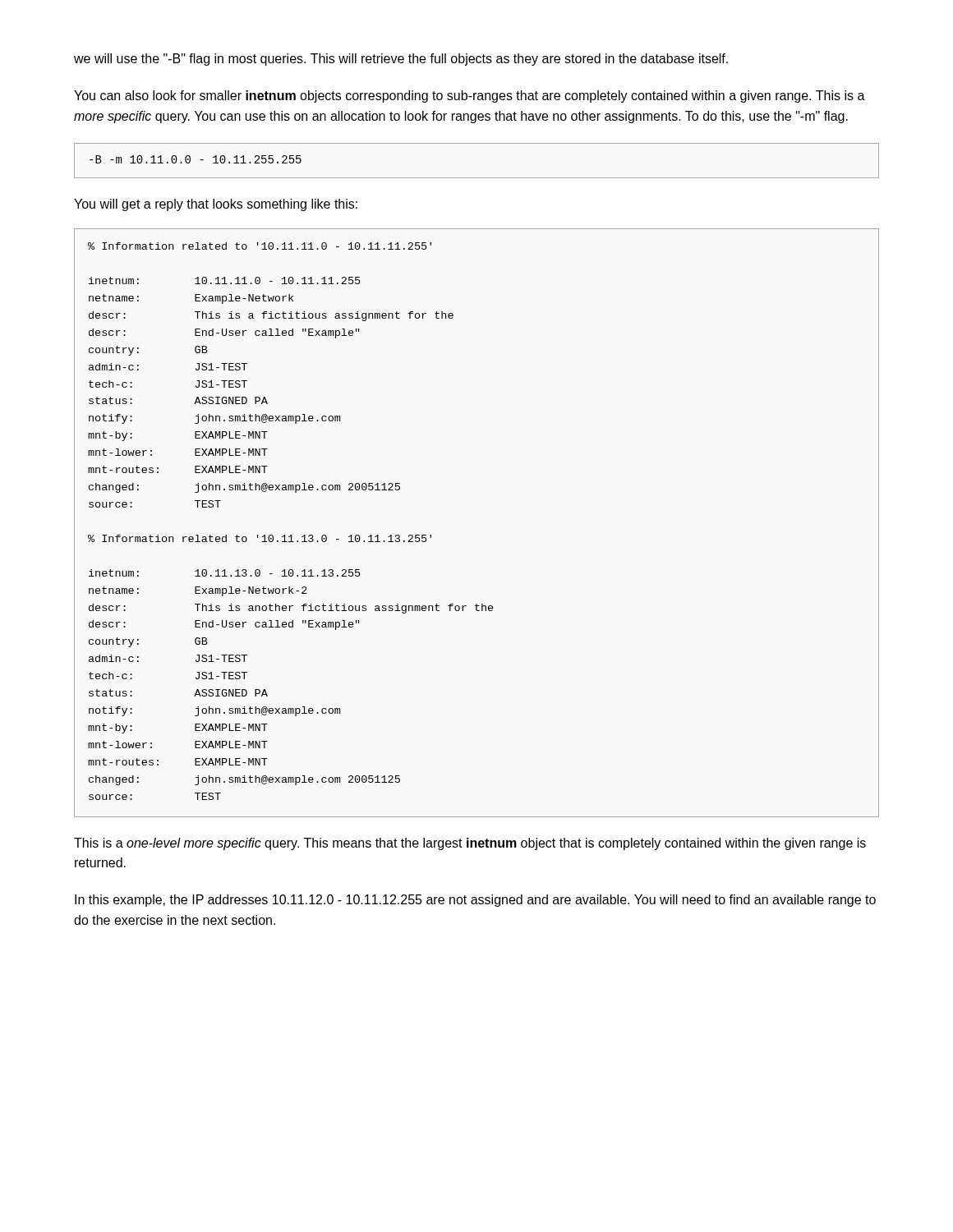Find the text block containing "% Information related"
The image size is (953, 1232).
click(476, 523)
